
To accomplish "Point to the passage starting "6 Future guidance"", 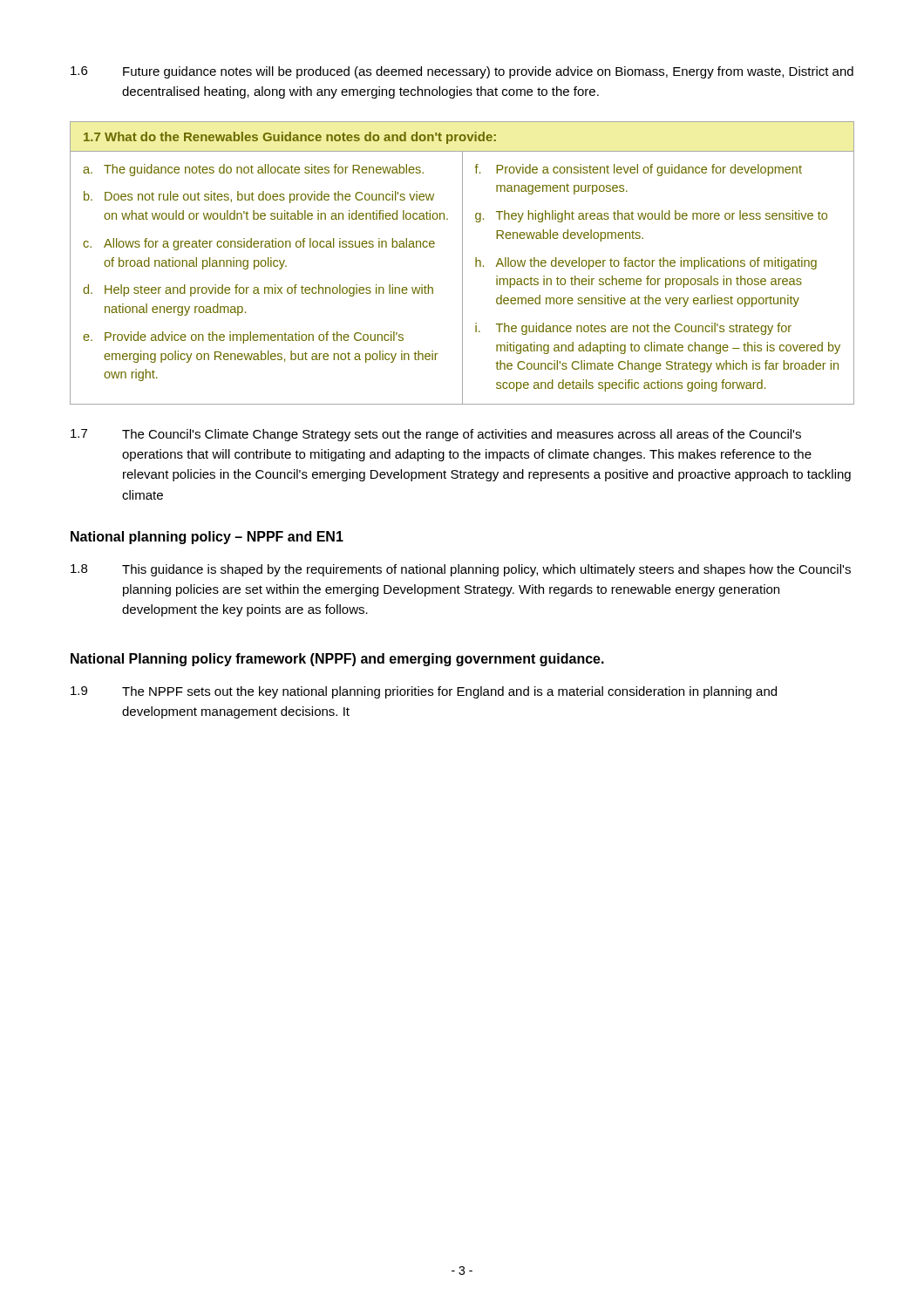I will tap(462, 81).
